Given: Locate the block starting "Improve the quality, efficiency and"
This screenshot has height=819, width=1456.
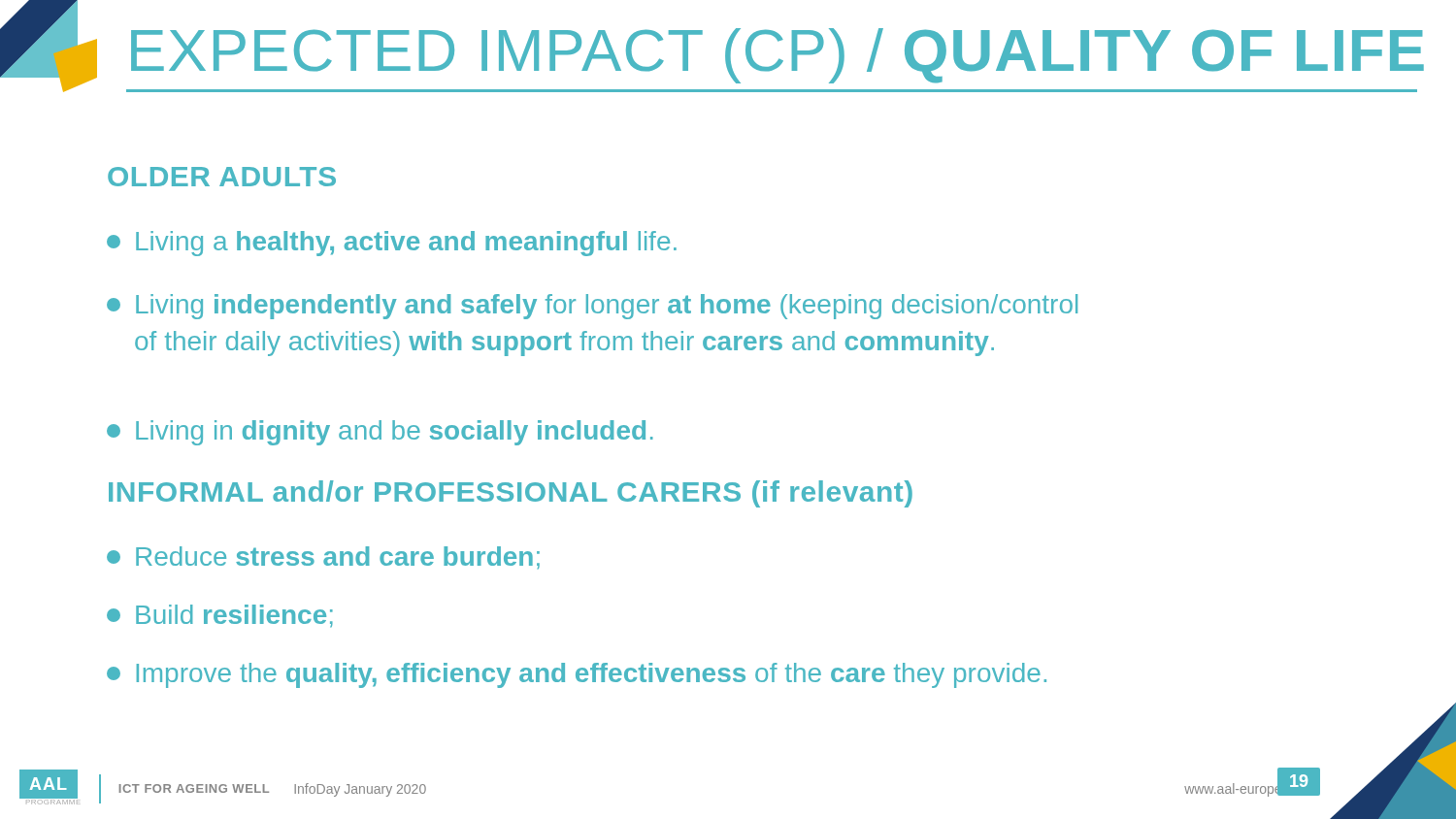Looking at the screenshot, I should click(578, 673).
